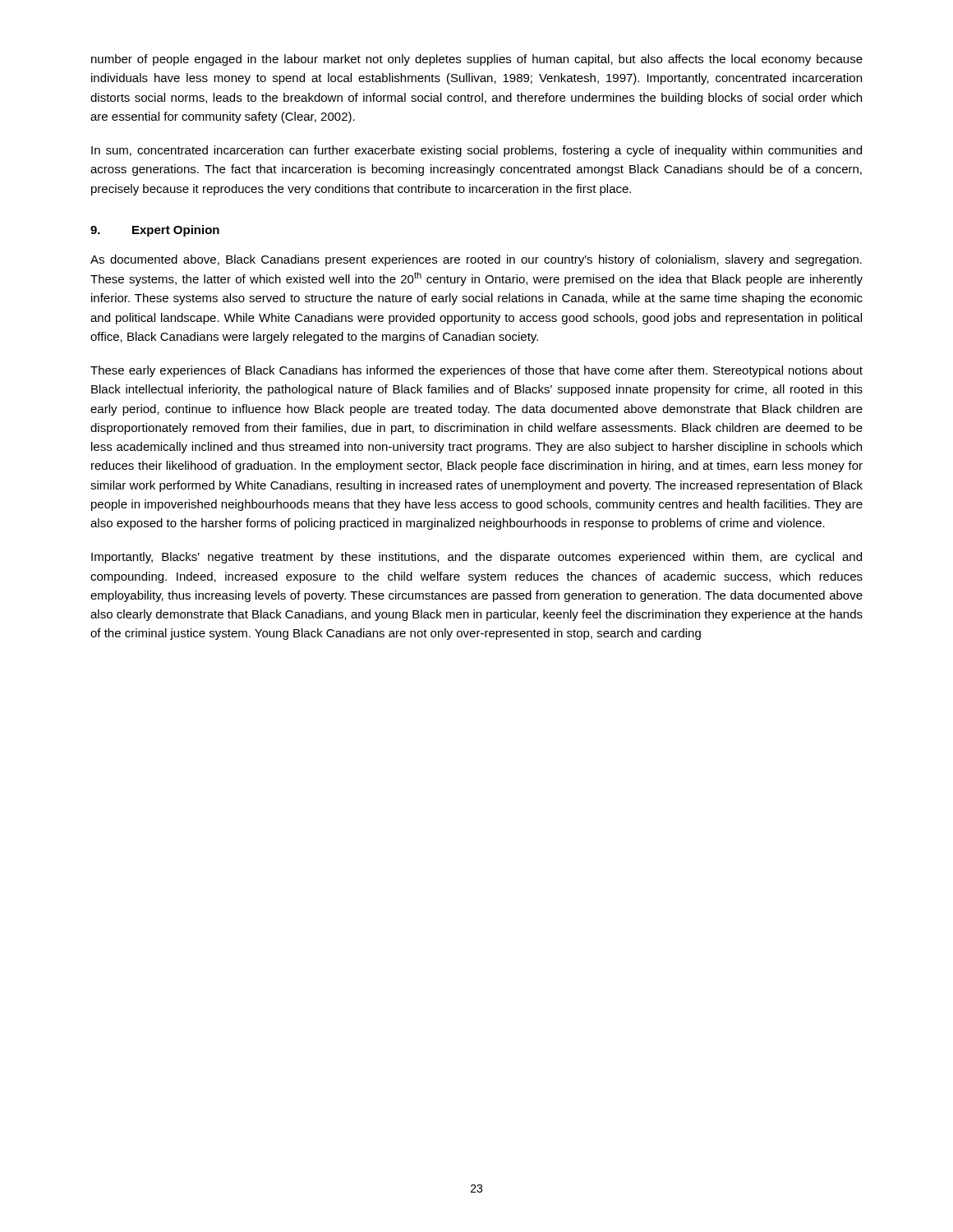Point to the region starting "These early experiences of Black"

[476, 446]
